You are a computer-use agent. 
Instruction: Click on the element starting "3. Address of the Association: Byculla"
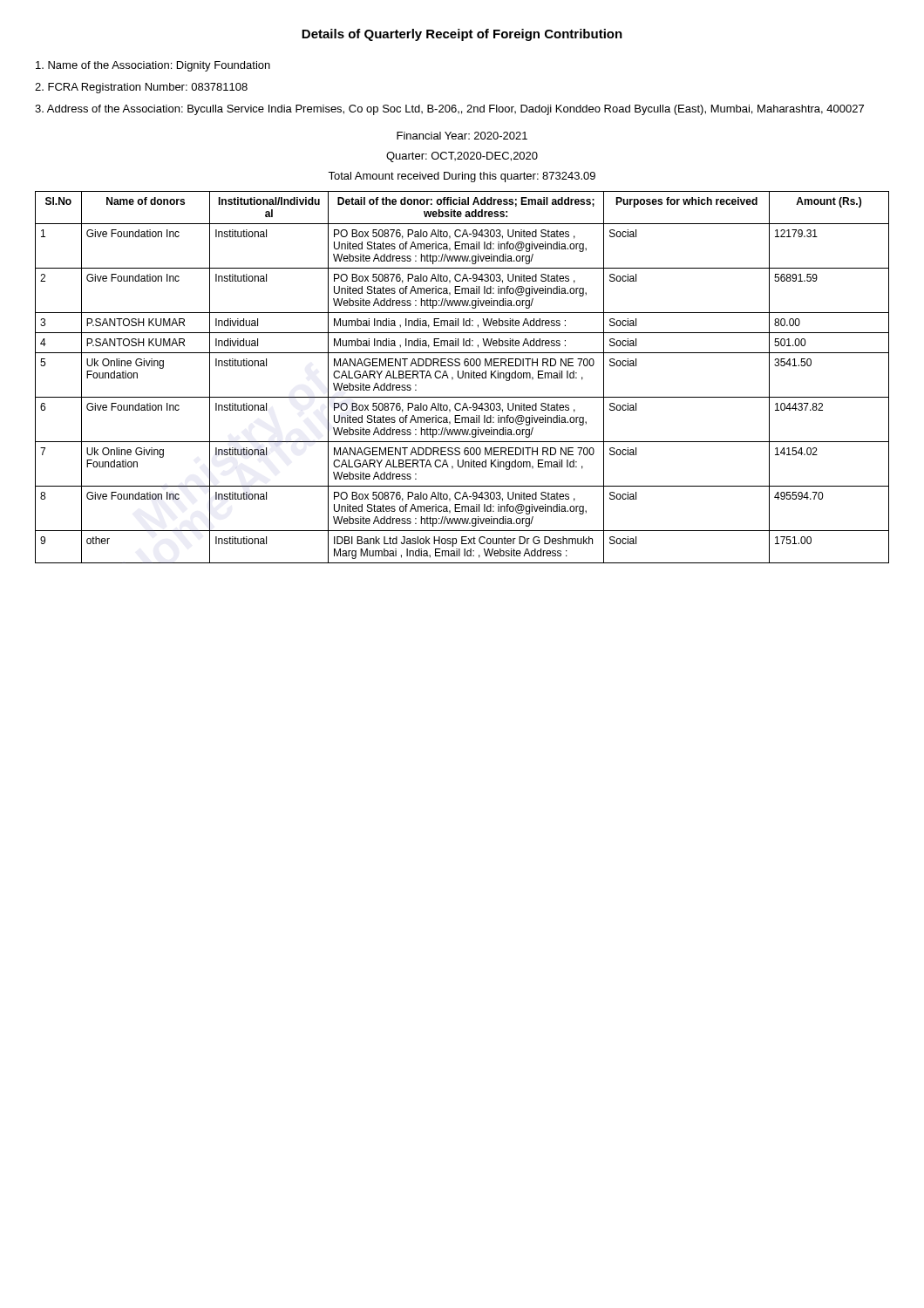(x=450, y=109)
